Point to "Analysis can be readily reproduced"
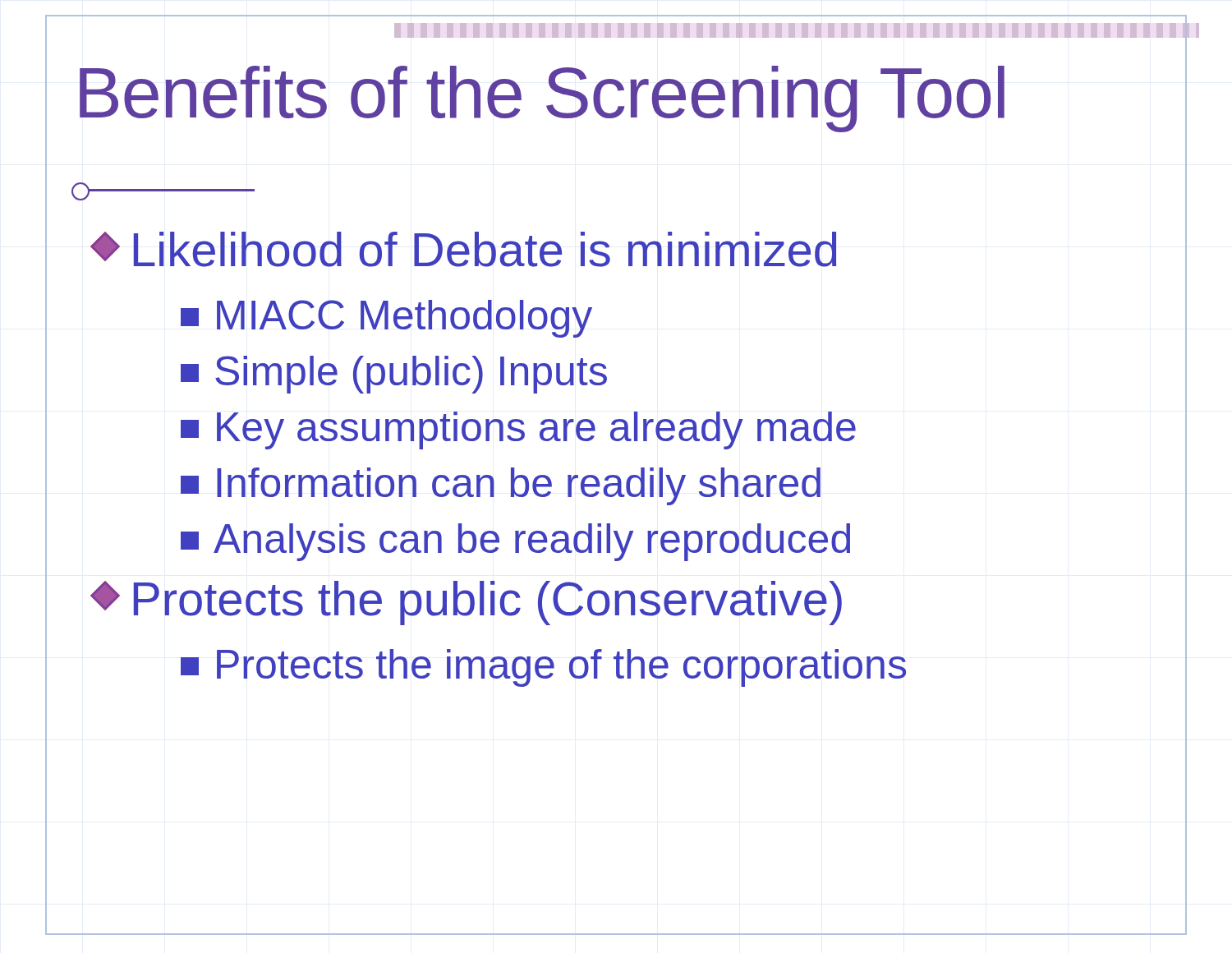The width and height of the screenshot is (1232, 953). [517, 539]
